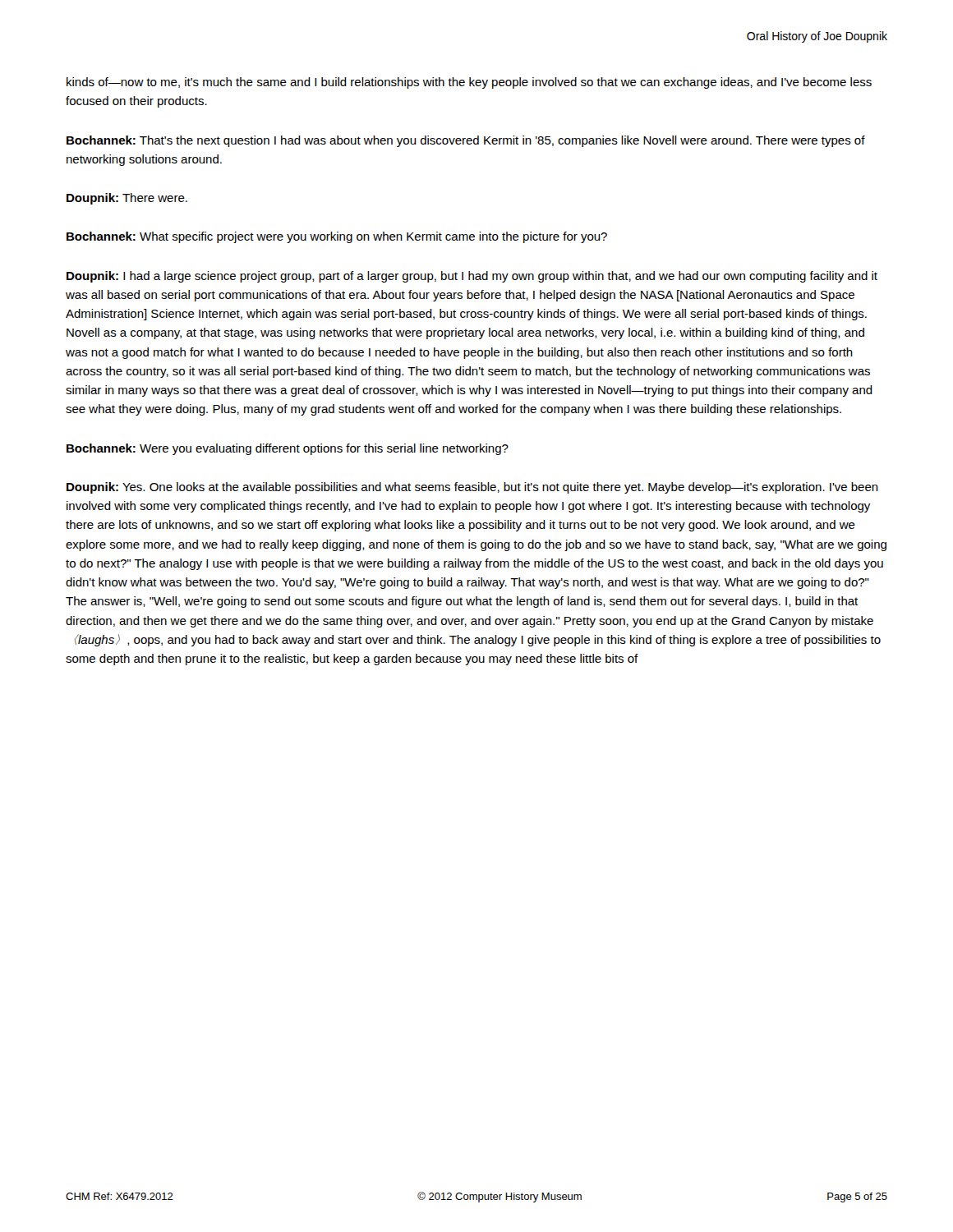Find the text starting "kinds of—now to me,"

pyautogui.click(x=469, y=91)
